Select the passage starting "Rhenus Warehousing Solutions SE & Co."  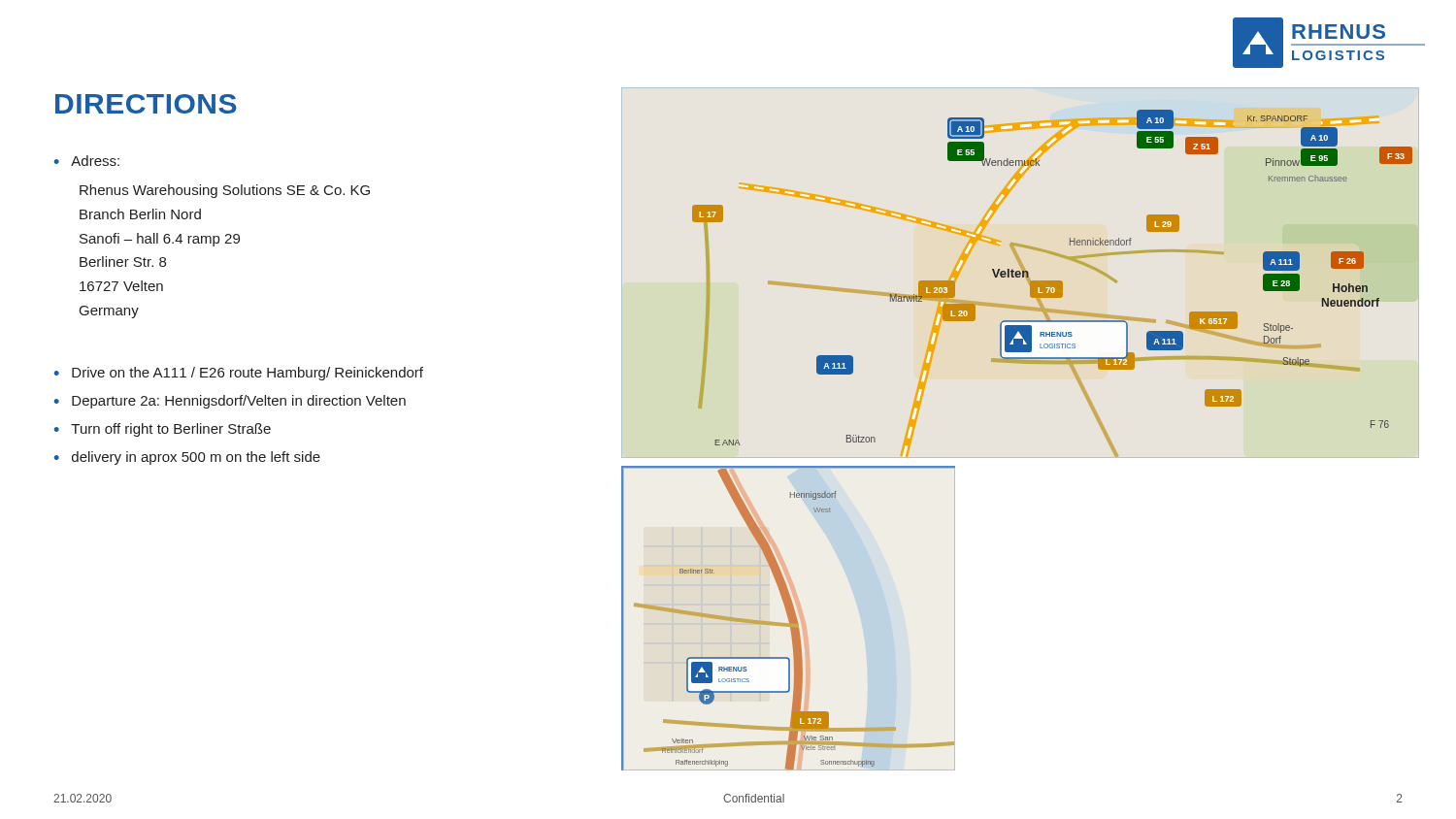[x=225, y=191]
